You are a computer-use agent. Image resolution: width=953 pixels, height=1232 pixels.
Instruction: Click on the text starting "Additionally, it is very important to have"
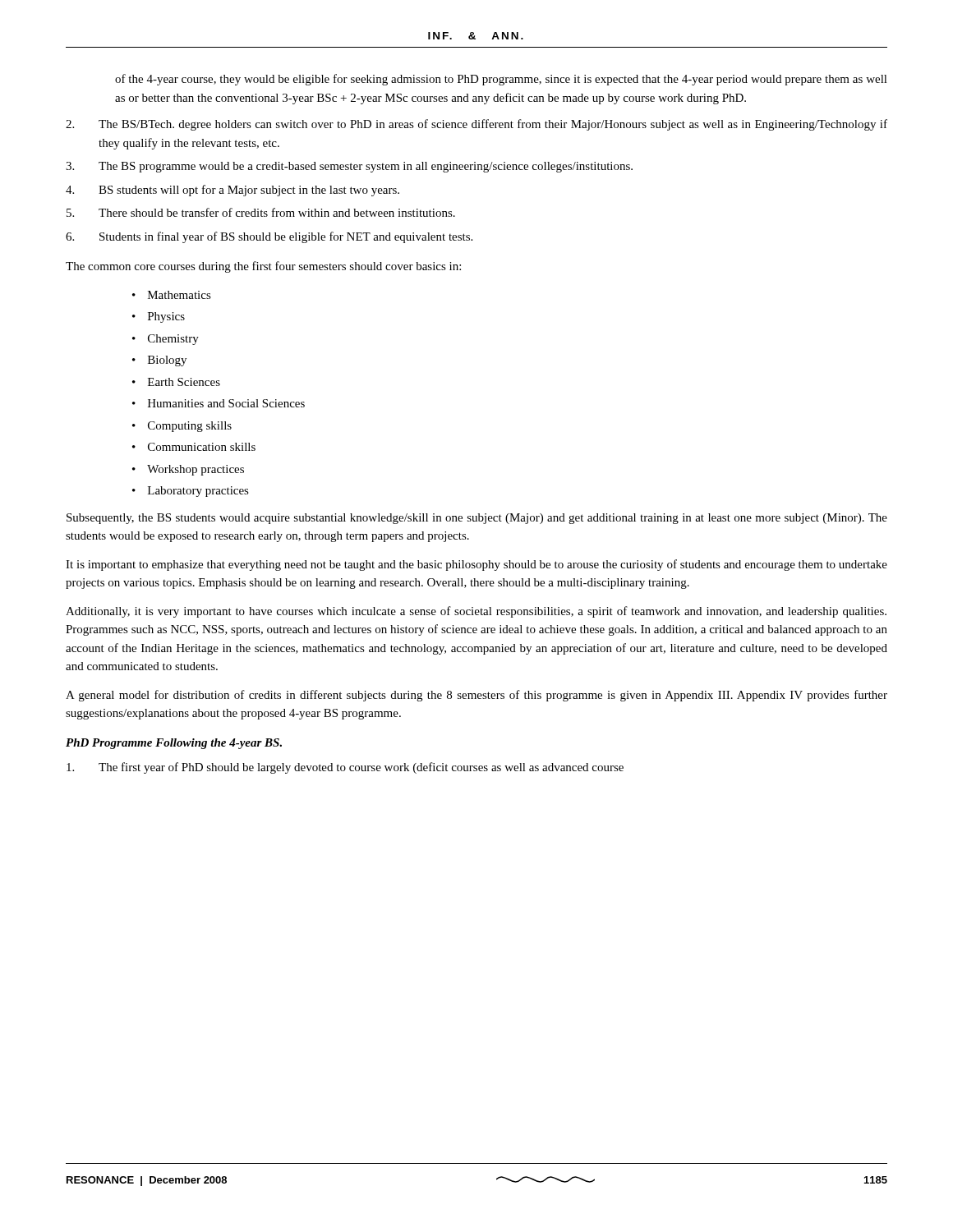pyautogui.click(x=476, y=638)
